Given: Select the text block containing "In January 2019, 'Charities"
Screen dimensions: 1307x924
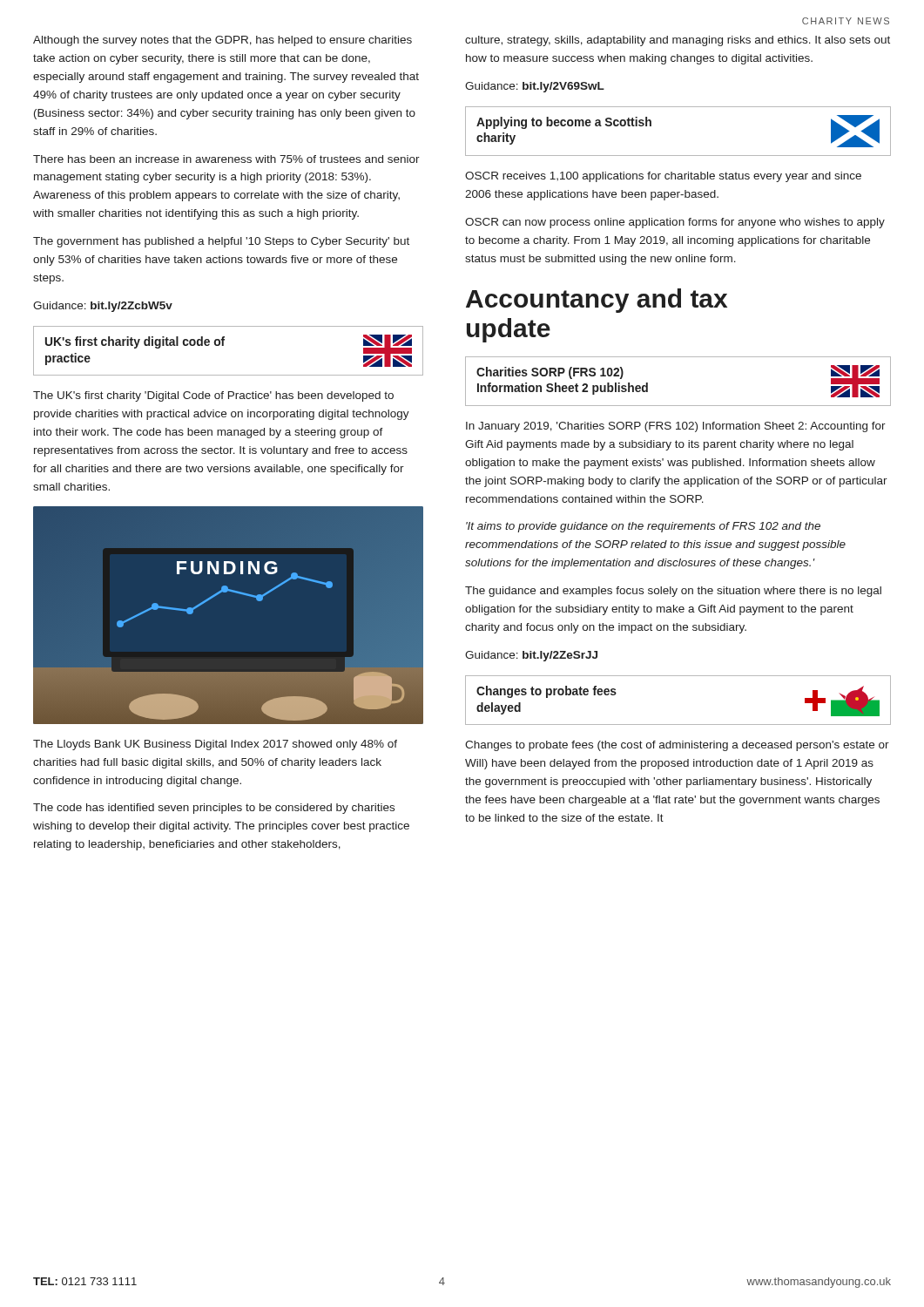Looking at the screenshot, I should click(x=678, y=463).
